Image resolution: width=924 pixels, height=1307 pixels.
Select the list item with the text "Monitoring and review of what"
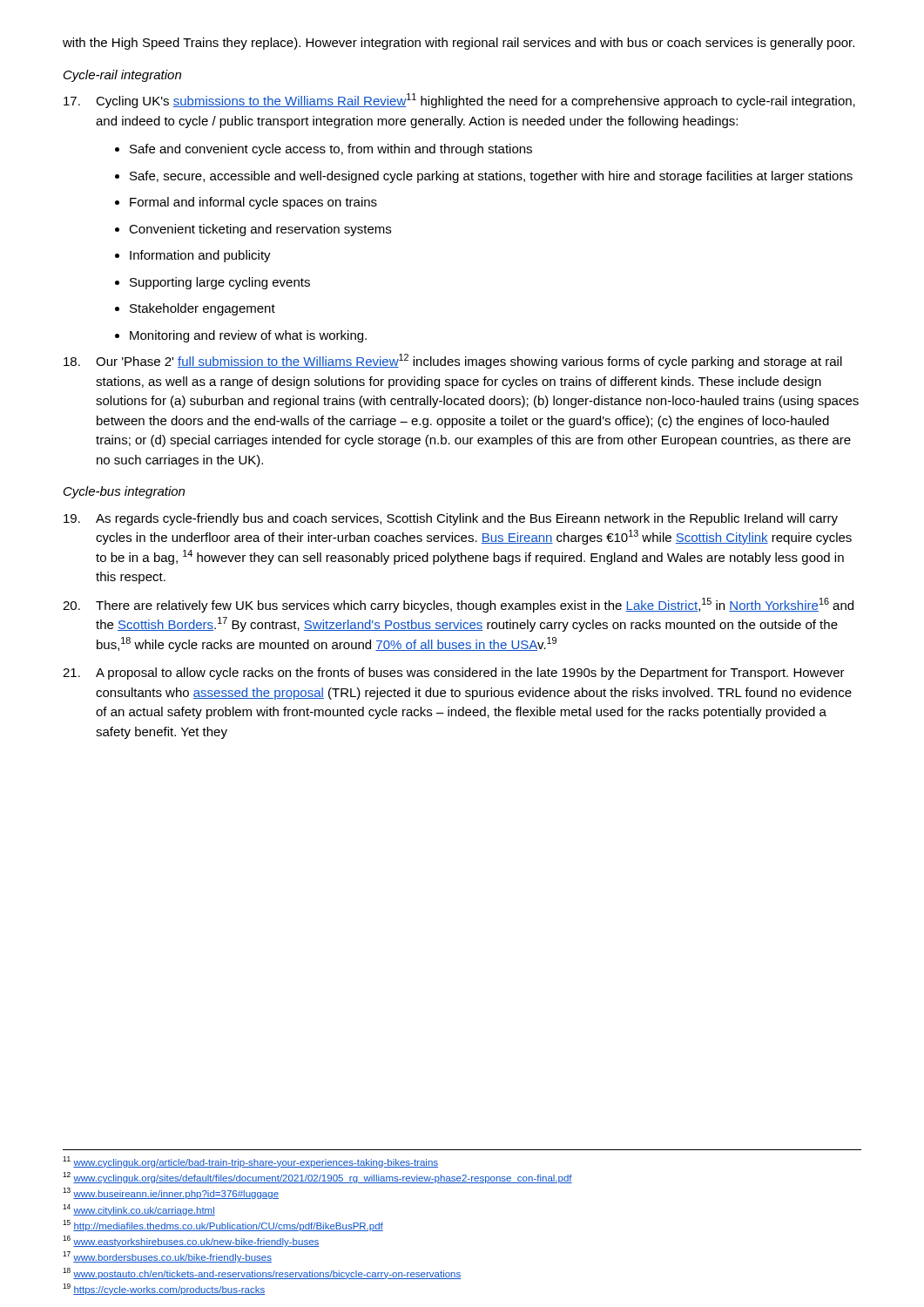tap(241, 336)
